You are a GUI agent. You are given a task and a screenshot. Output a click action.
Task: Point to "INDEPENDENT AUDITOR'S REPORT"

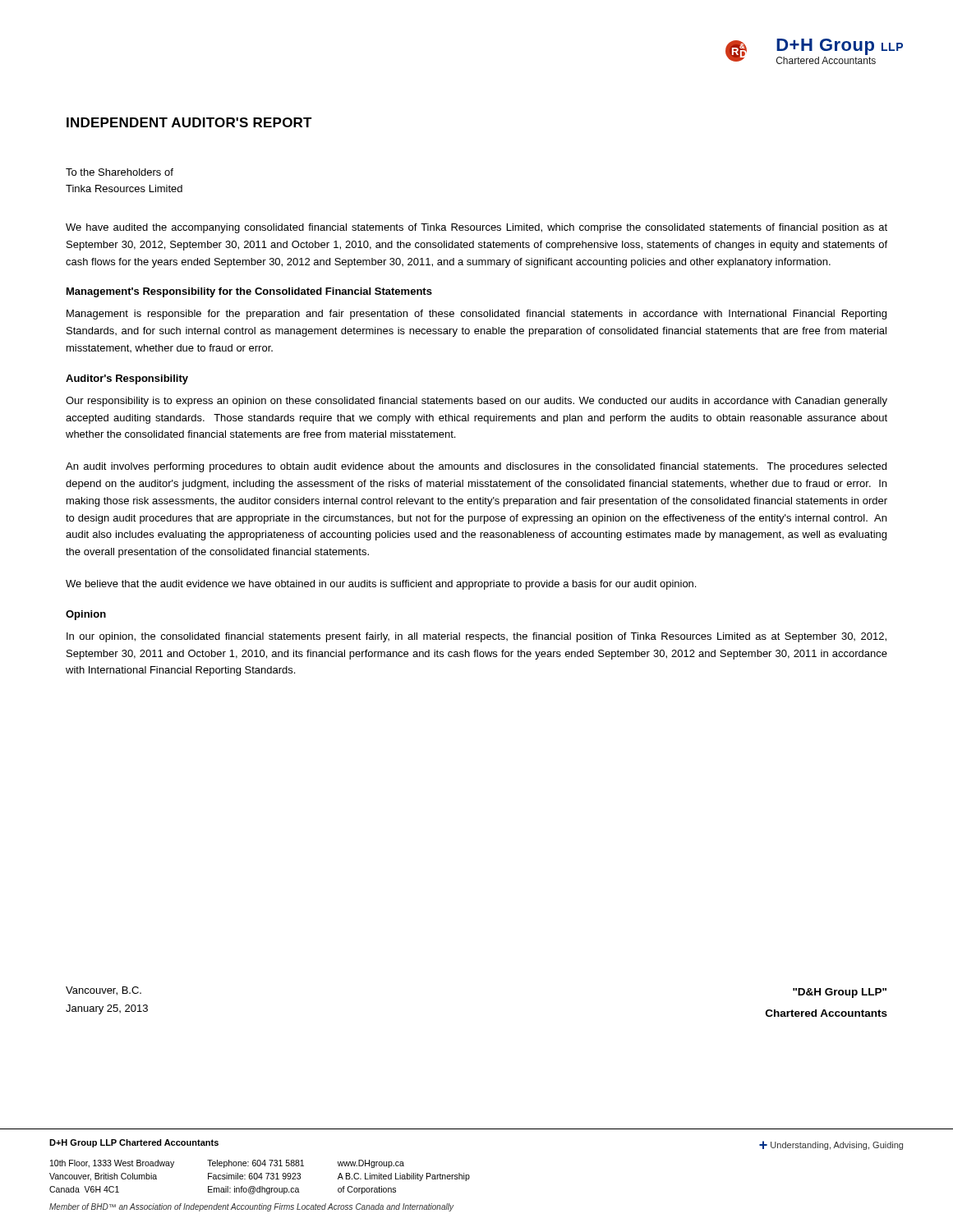[x=189, y=123]
